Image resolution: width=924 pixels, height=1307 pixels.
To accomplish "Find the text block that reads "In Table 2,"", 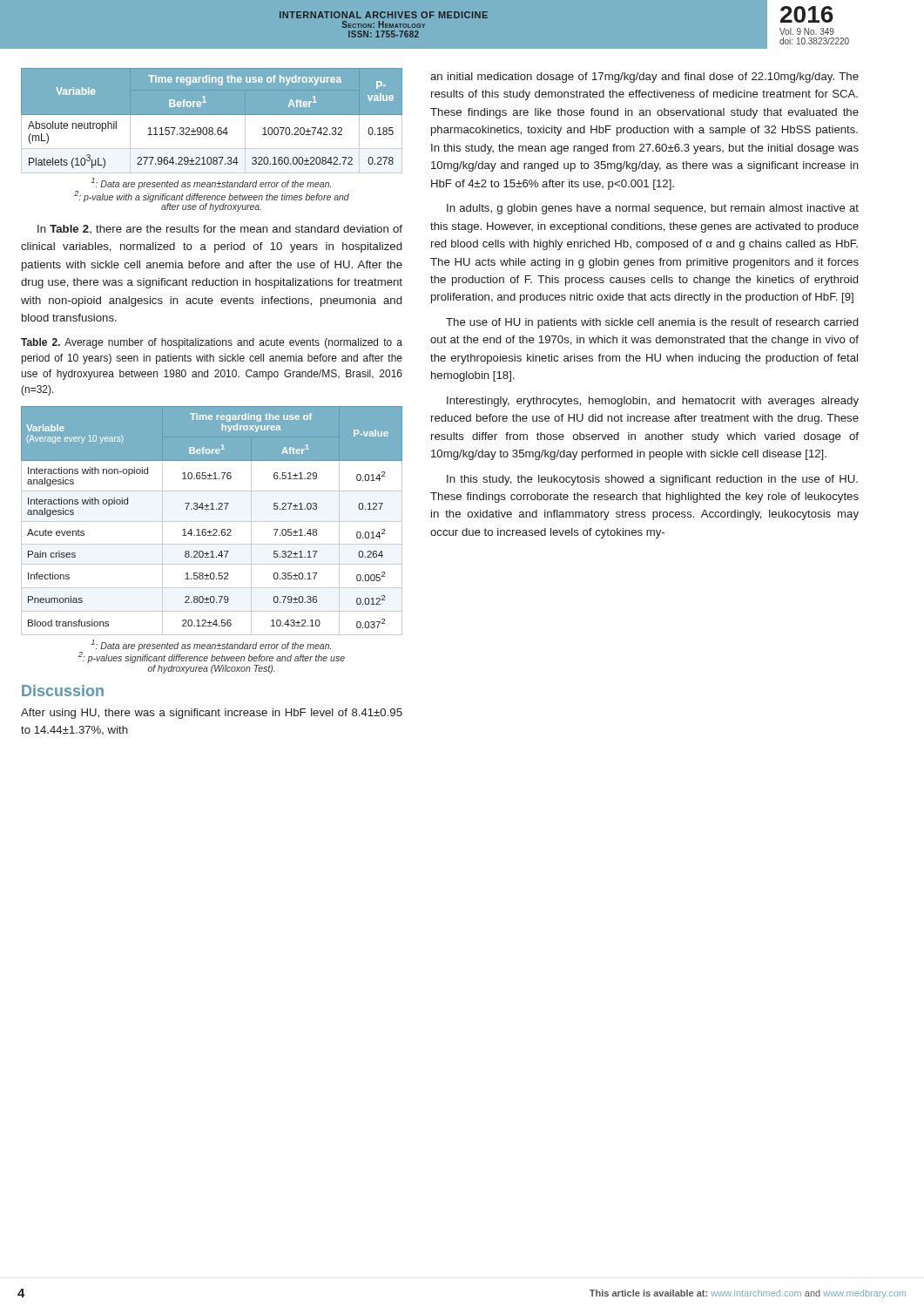I will (x=212, y=274).
